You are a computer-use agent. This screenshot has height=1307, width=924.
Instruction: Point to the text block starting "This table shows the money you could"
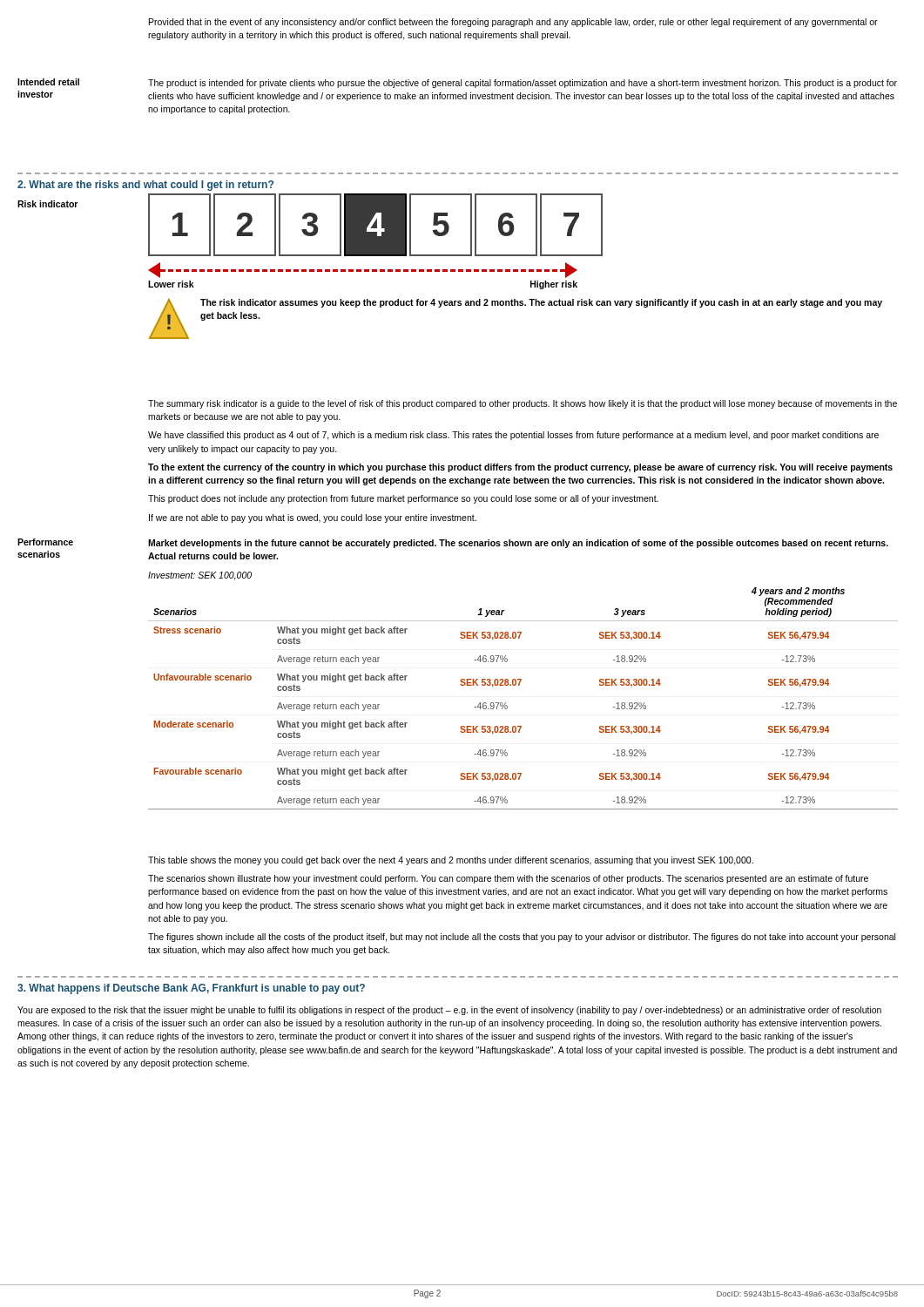523,906
